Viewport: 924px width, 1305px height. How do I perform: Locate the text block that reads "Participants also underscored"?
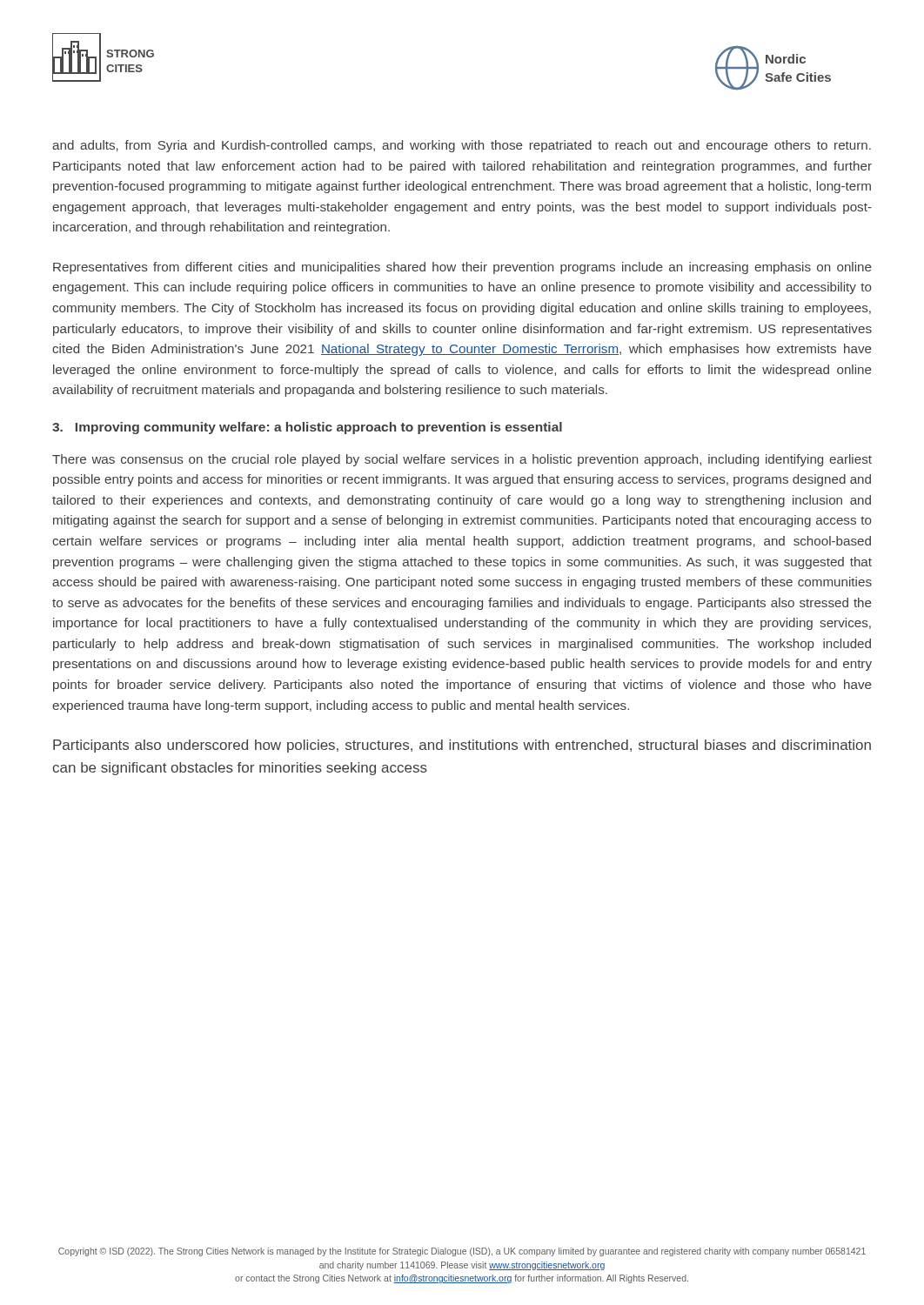pos(462,757)
